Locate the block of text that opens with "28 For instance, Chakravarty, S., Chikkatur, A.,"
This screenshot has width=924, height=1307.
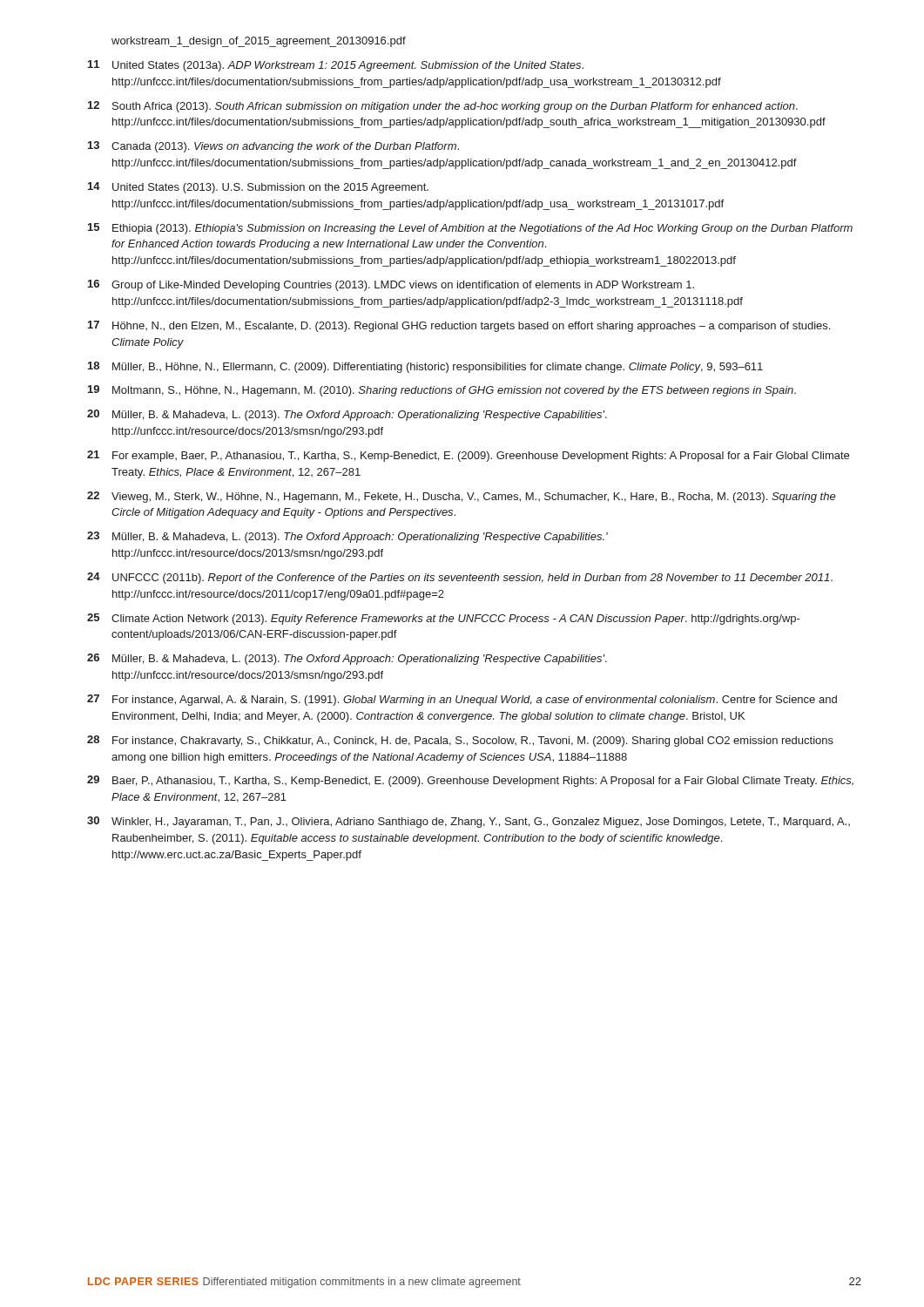pyautogui.click(x=474, y=749)
